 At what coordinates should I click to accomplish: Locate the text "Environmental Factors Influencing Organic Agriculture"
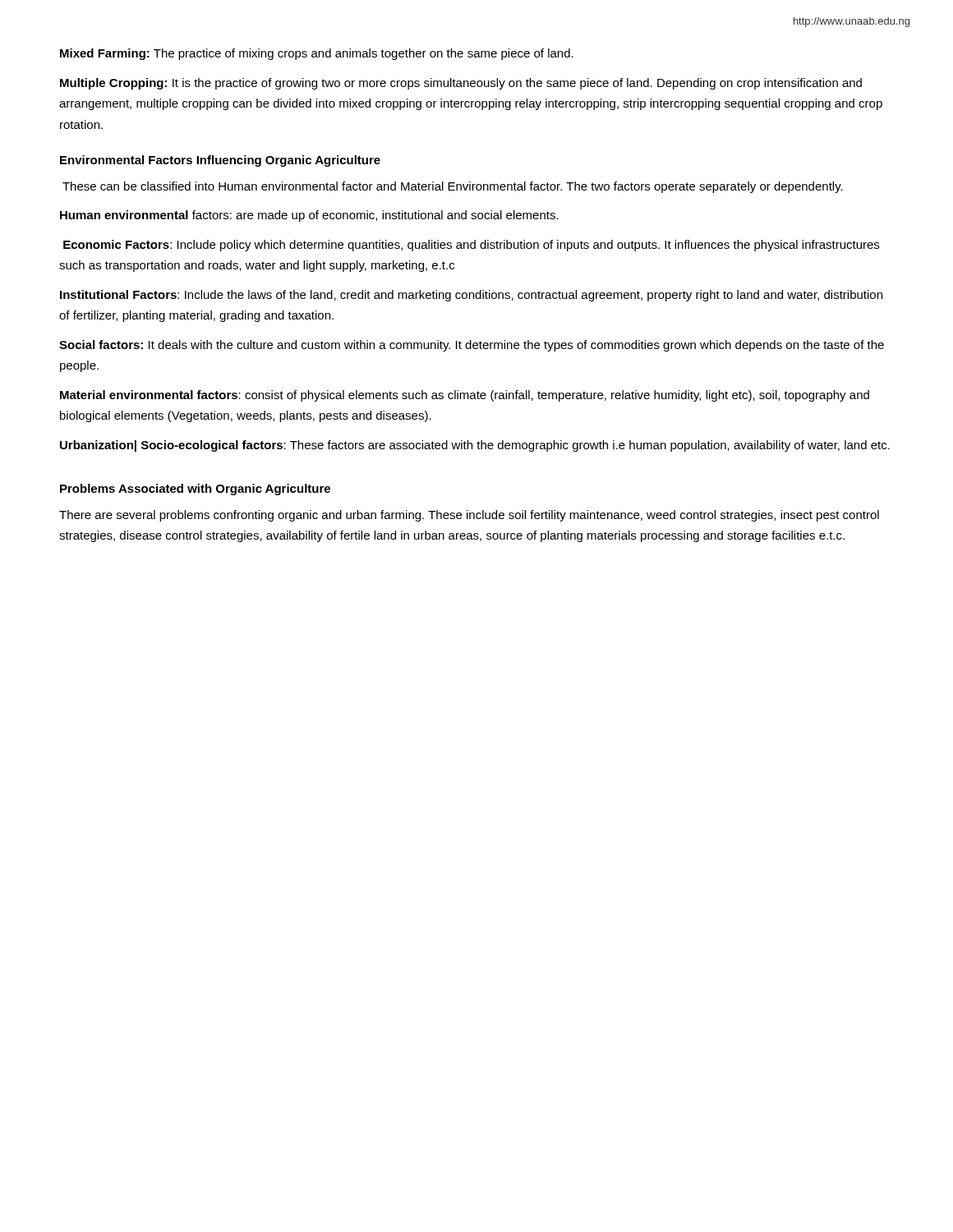pos(220,160)
